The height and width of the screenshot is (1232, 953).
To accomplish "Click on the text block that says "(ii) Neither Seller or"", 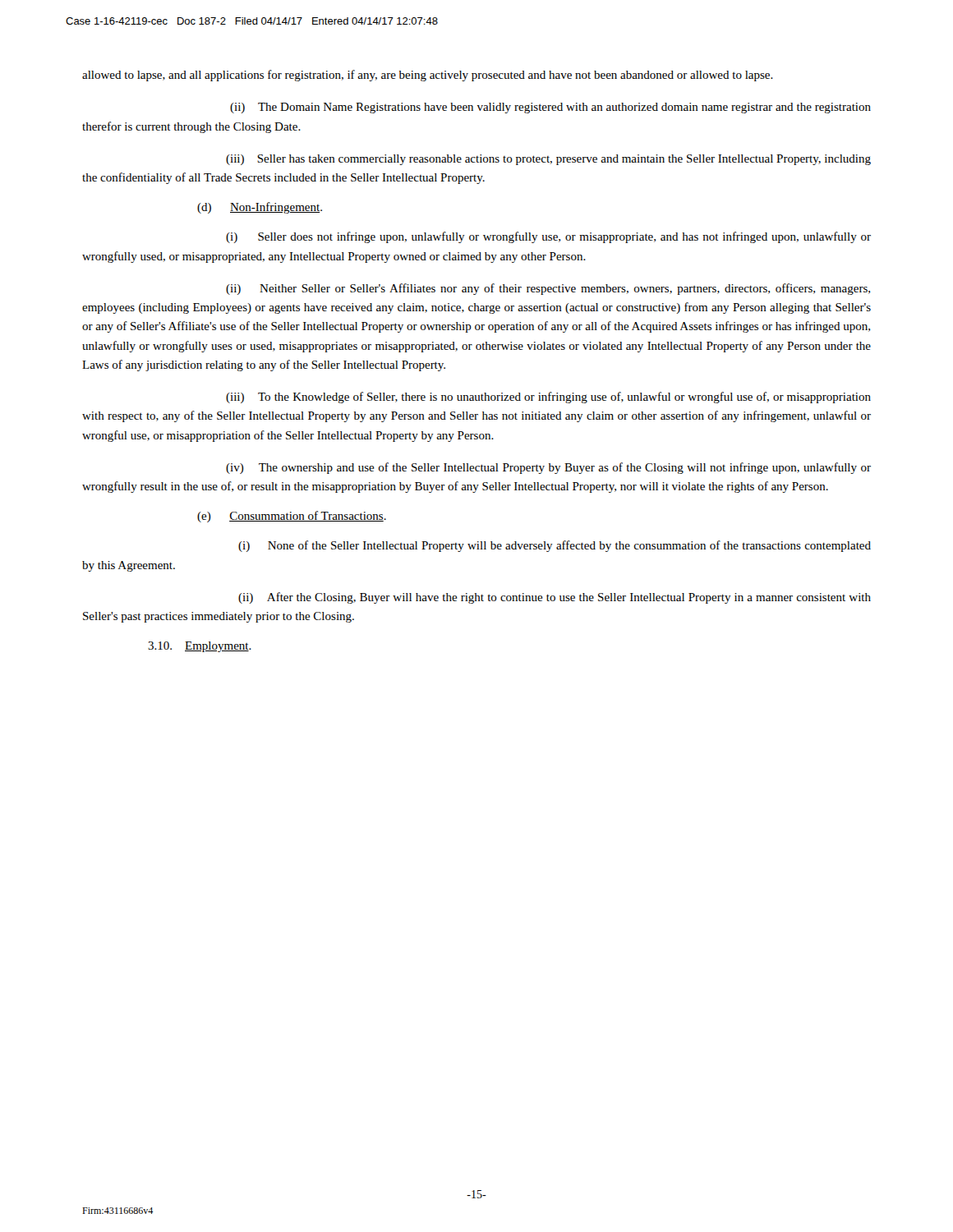I will [x=476, y=326].
